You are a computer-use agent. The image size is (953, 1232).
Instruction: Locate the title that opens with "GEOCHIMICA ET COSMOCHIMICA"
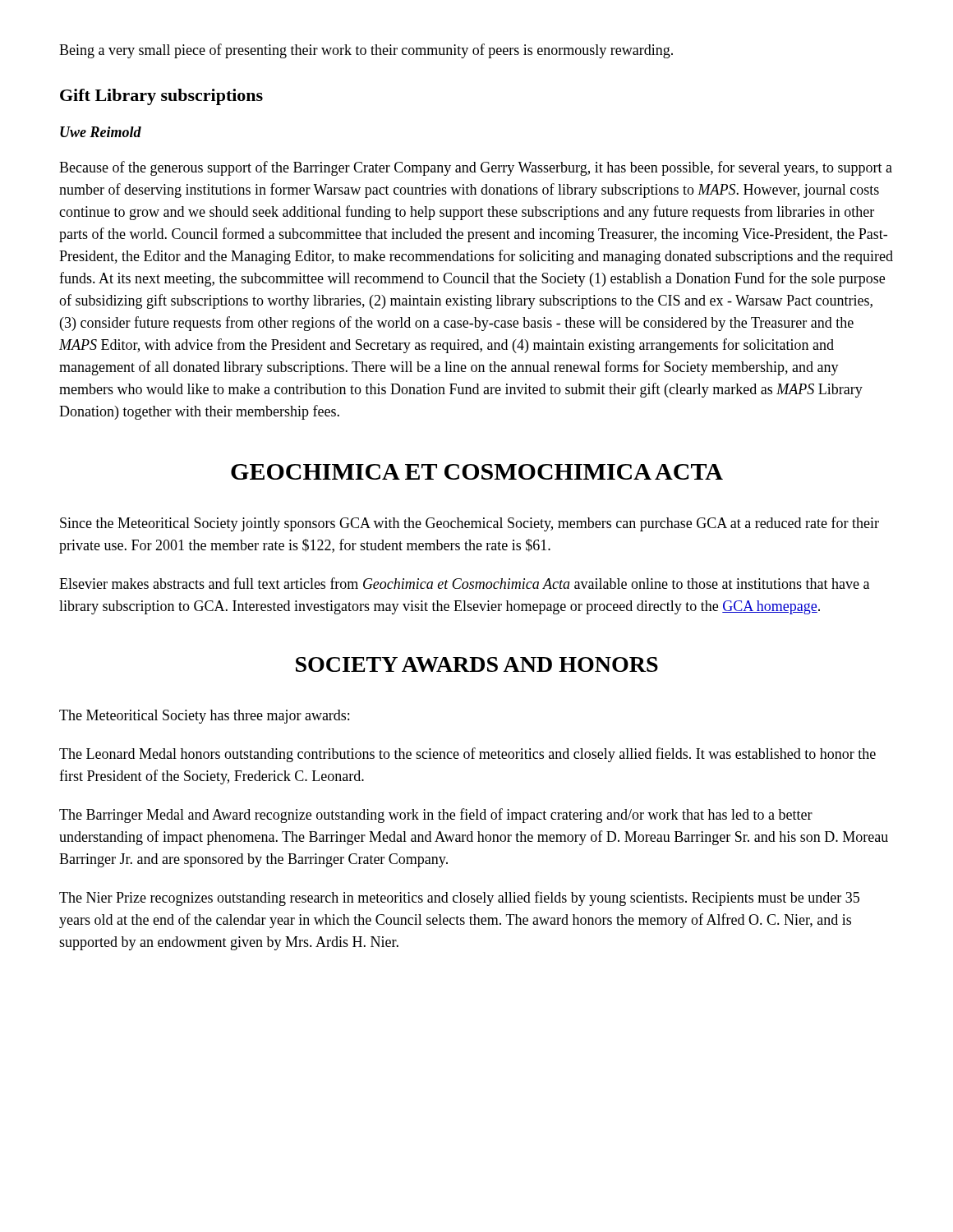[476, 471]
